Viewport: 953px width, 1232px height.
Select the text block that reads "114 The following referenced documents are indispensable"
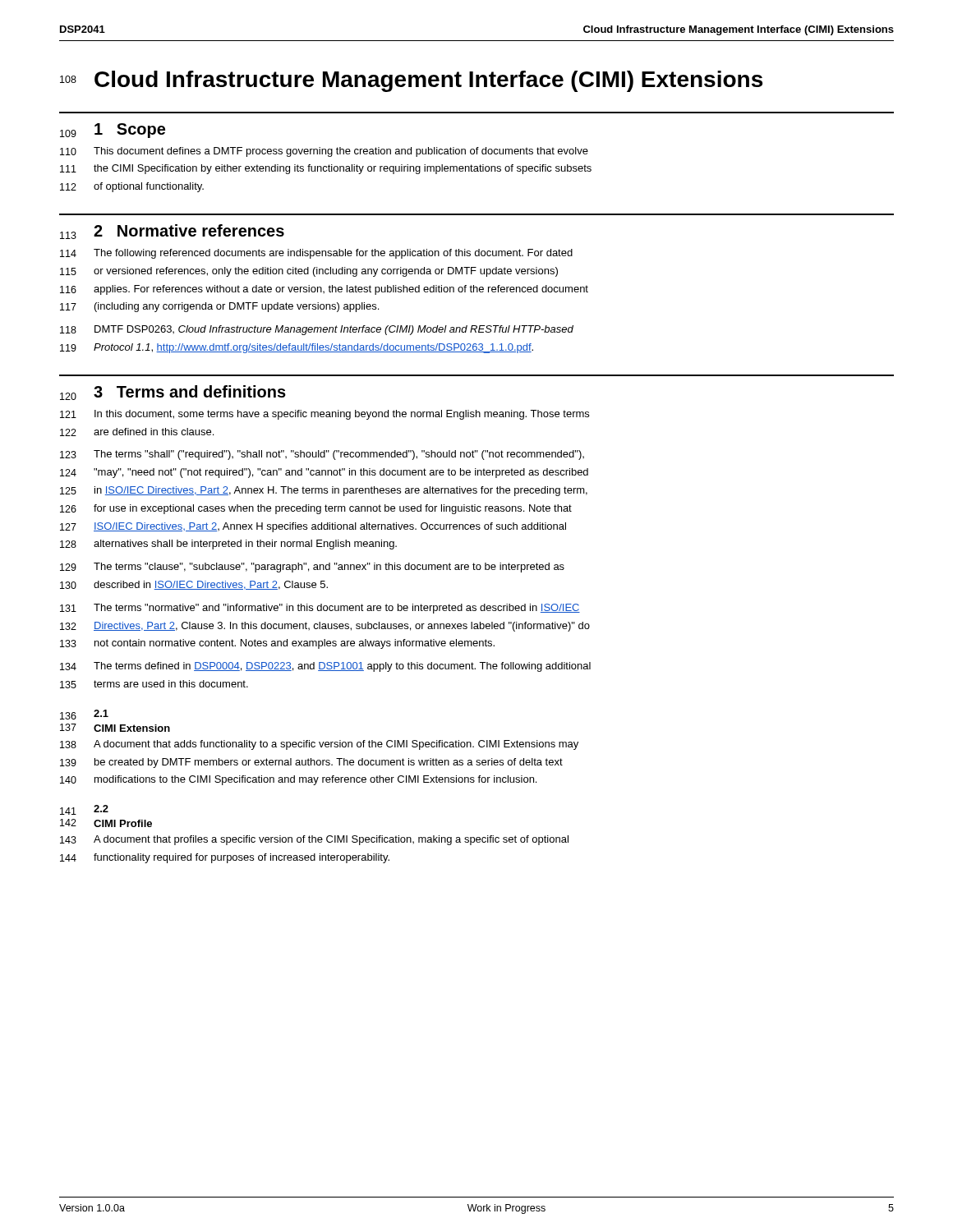coord(476,280)
